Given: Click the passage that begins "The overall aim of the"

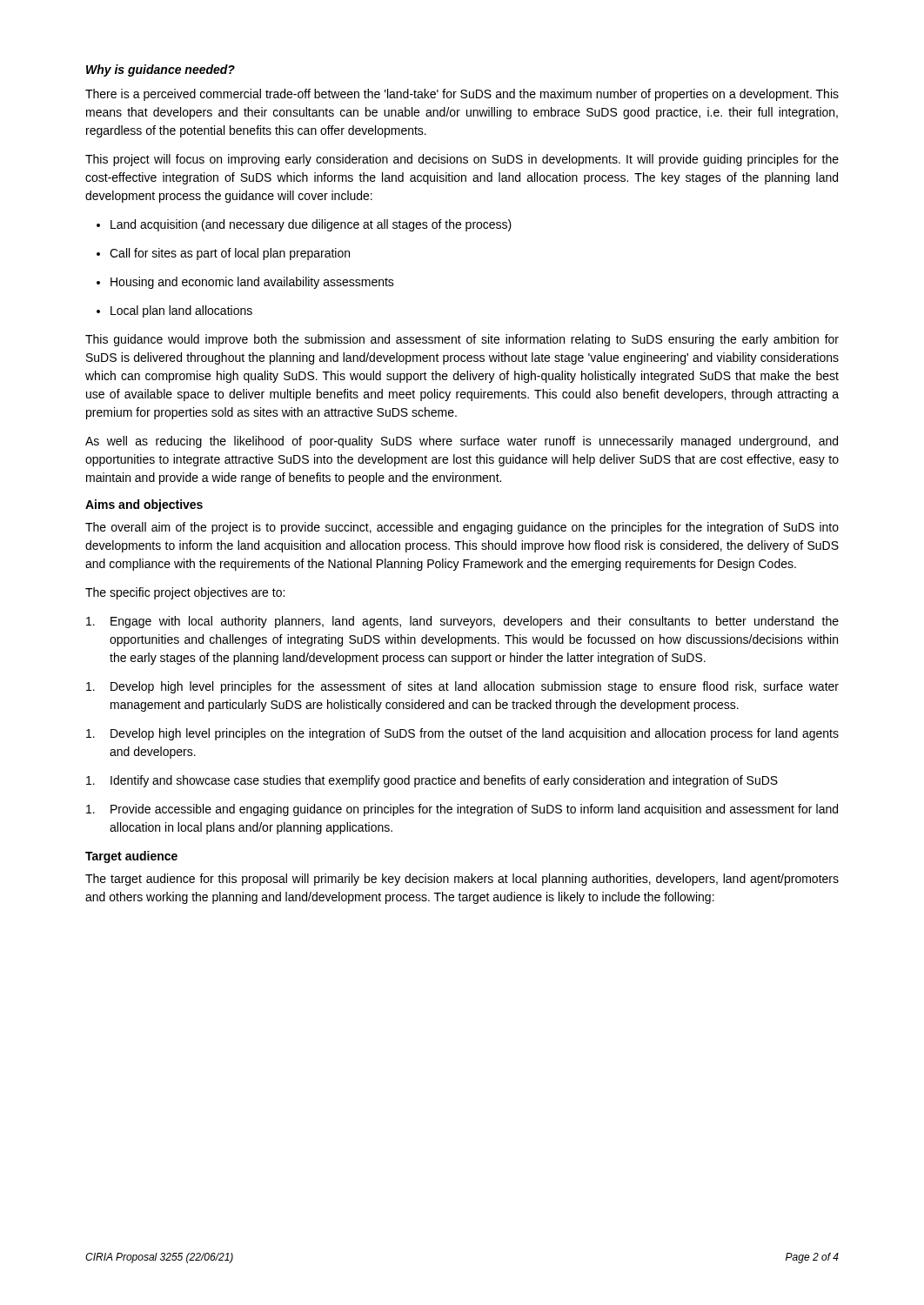Looking at the screenshot, I should [462, 546].
